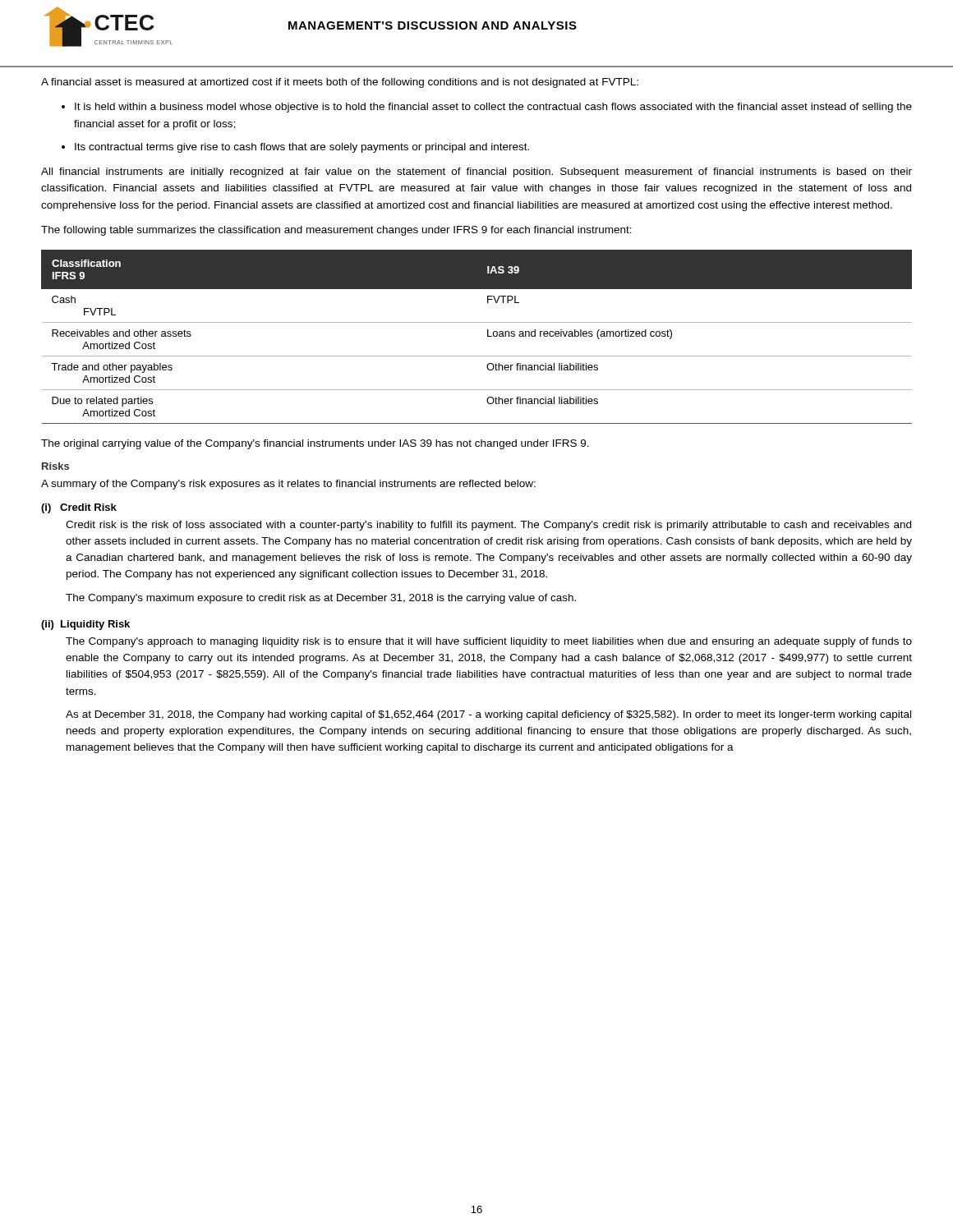
Task: Locate the text block that says "The original carrying"
Action: [x=476, y=444]
